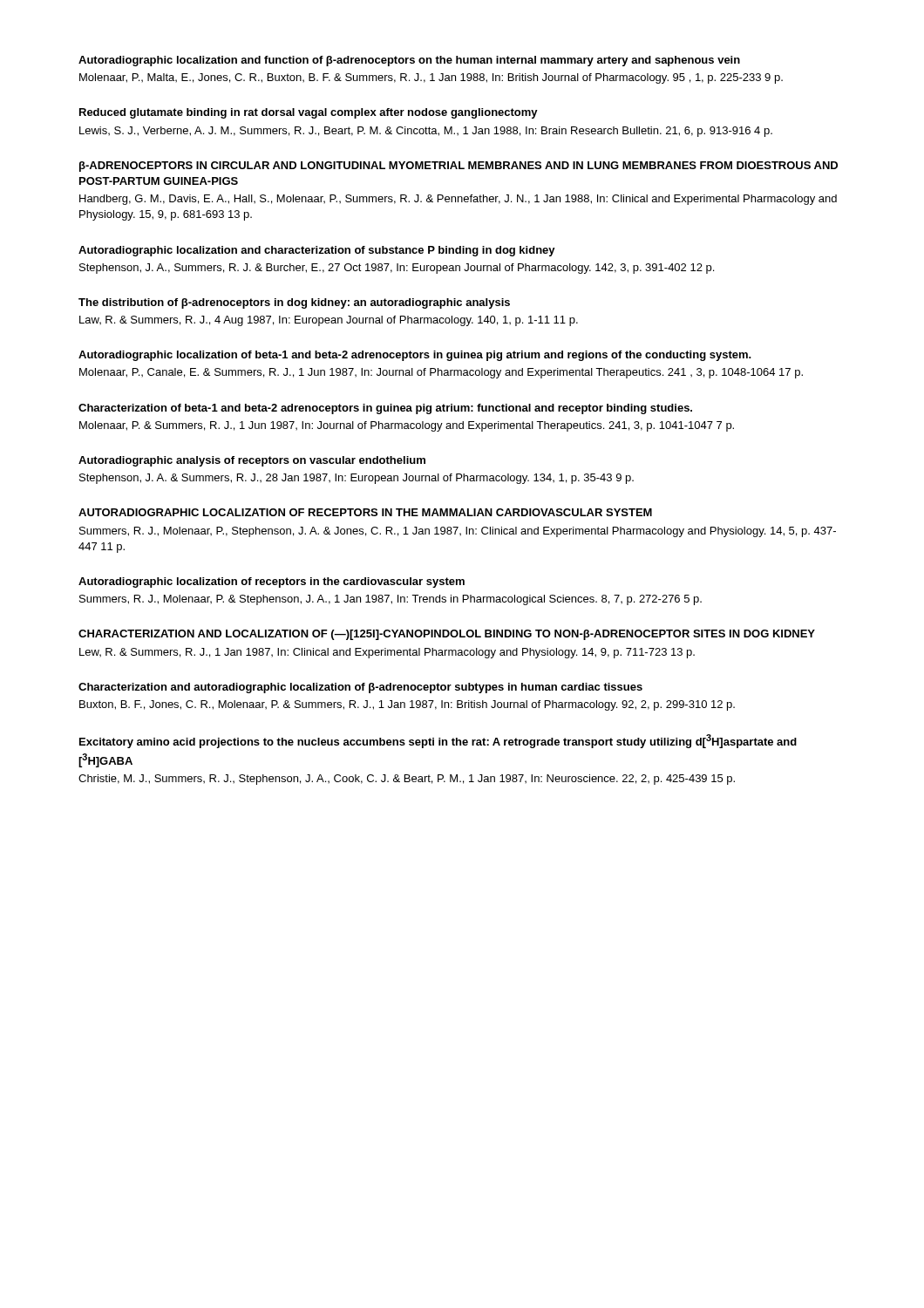The image size is (924, 1308).
Task: Locate the text block starting "Reduced glutamate binding in rat dorsal vagal"
Action: click(462, 122)
